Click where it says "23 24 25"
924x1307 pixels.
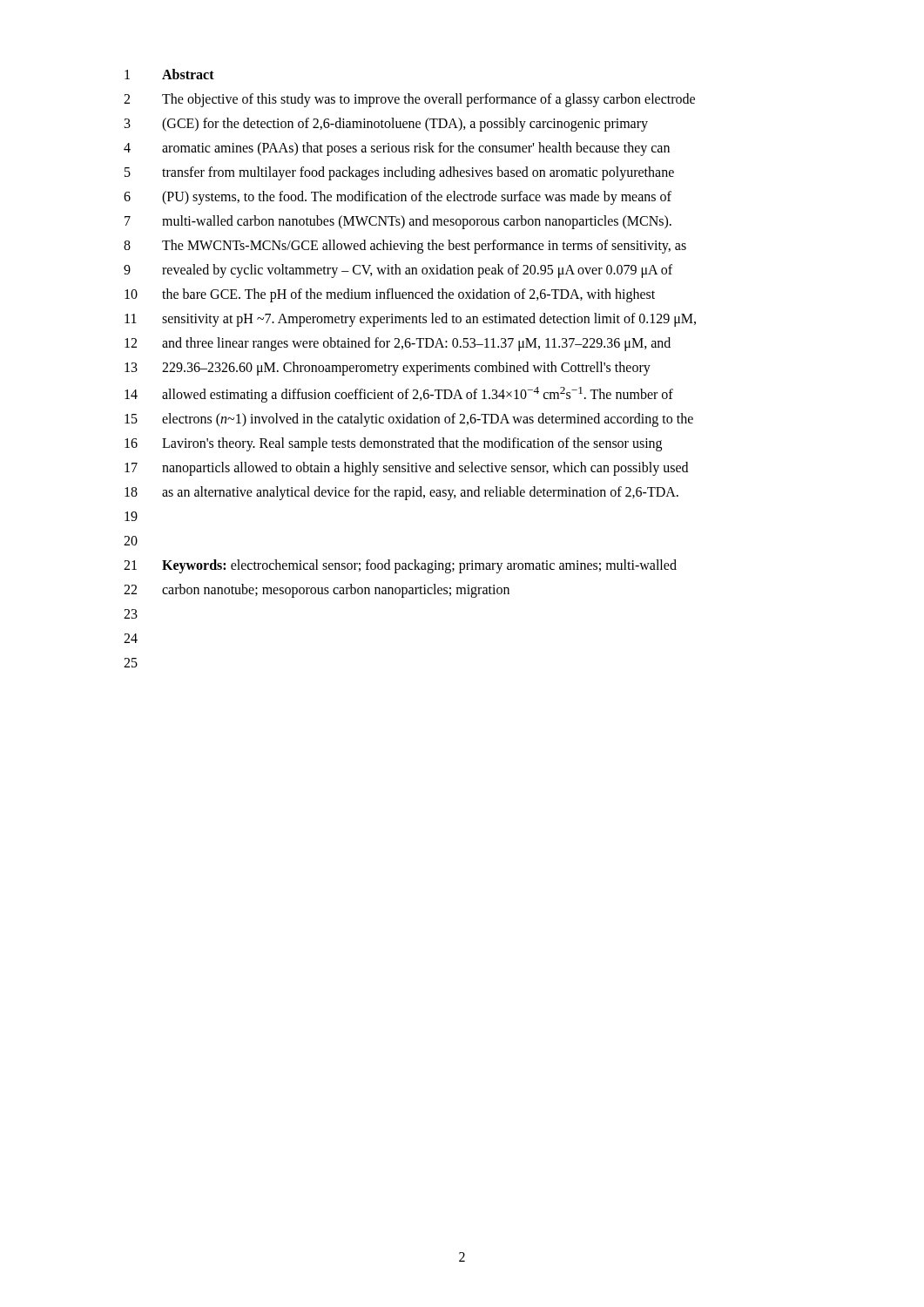coord(131,614)
